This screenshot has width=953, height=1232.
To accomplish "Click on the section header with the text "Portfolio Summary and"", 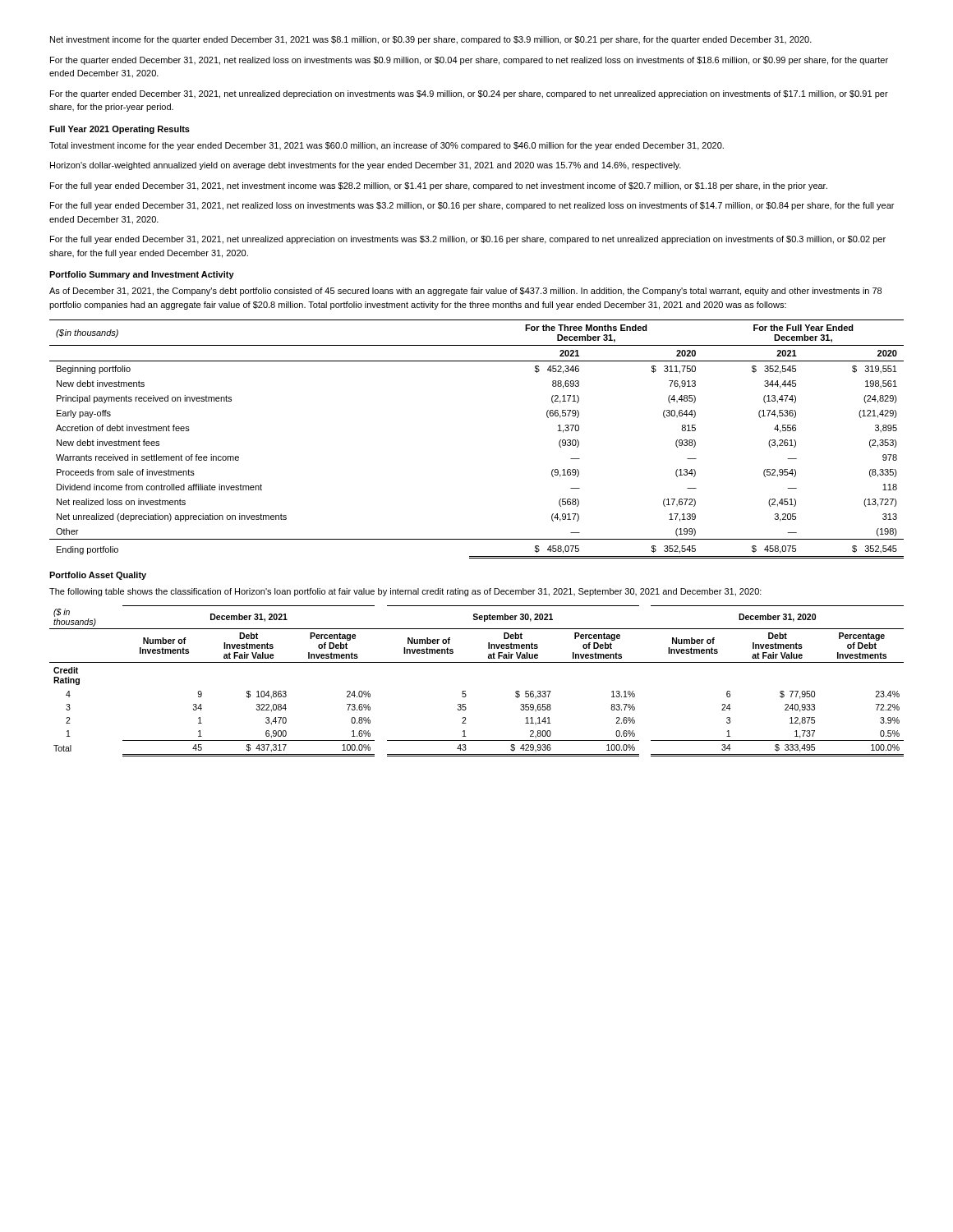I will [142, 274].
